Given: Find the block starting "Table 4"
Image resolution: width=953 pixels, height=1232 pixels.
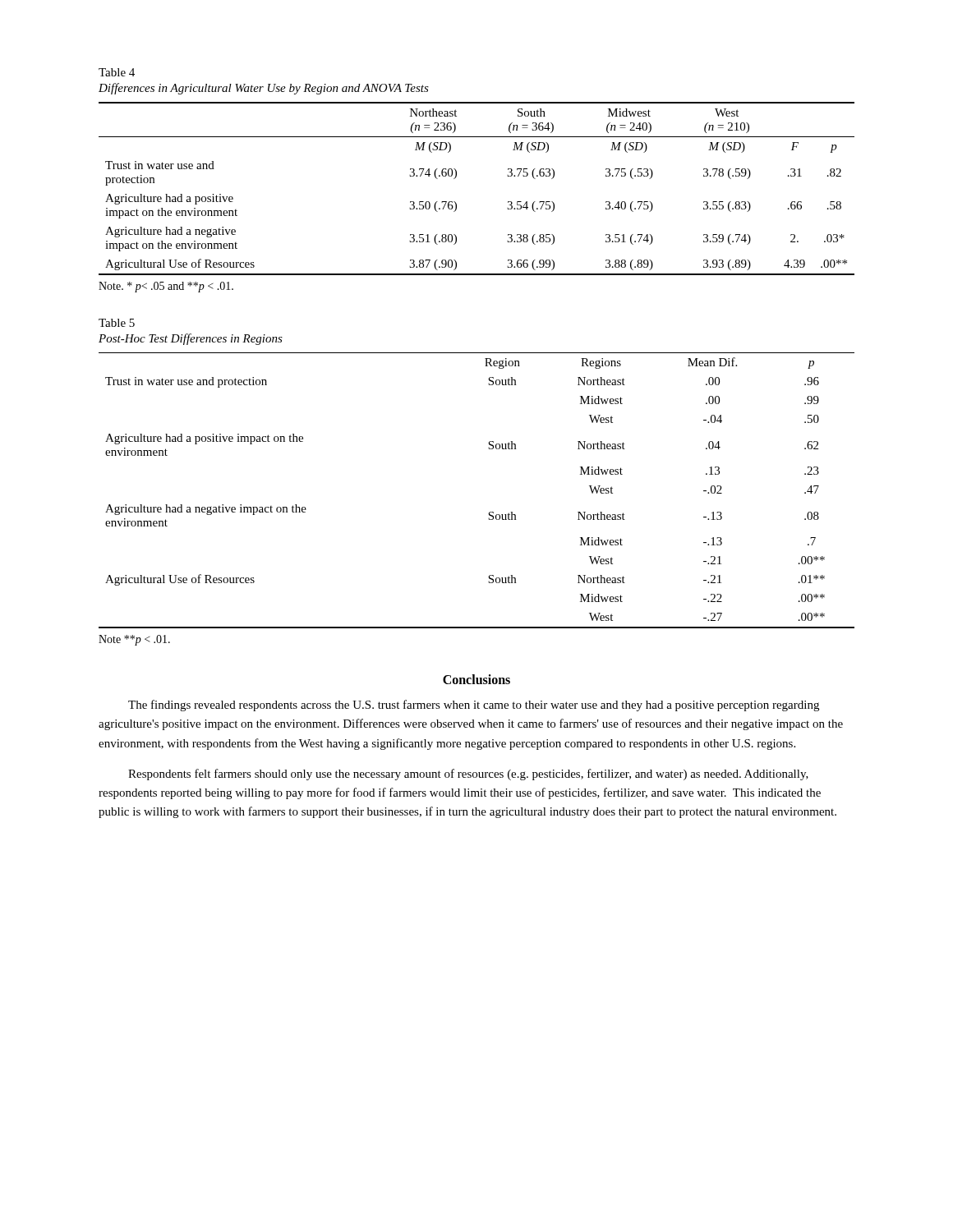Looking at the screenshot, I should pyautogui.click(x=117, y=72).
